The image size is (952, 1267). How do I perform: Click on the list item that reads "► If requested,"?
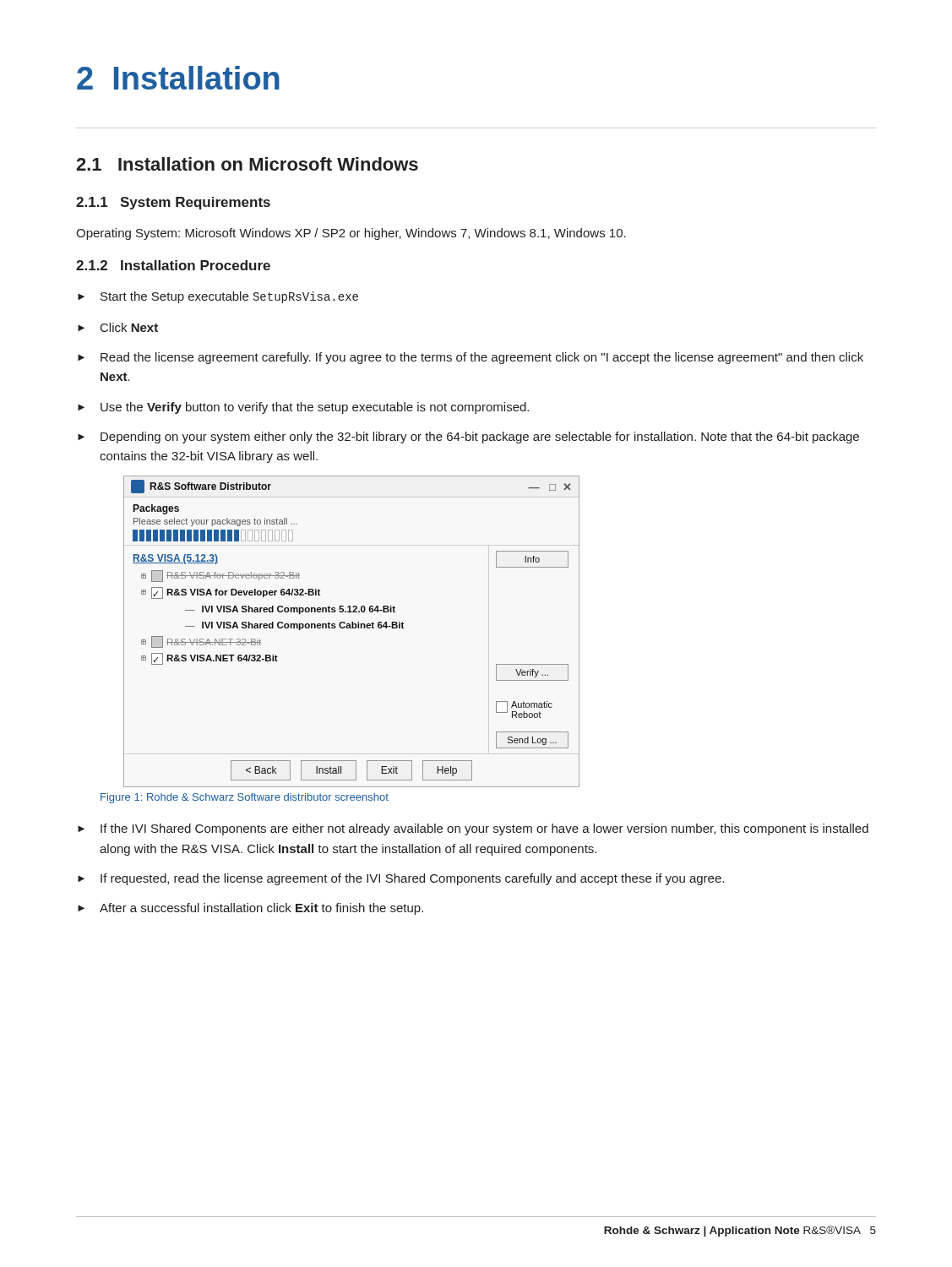click(476, 878)
